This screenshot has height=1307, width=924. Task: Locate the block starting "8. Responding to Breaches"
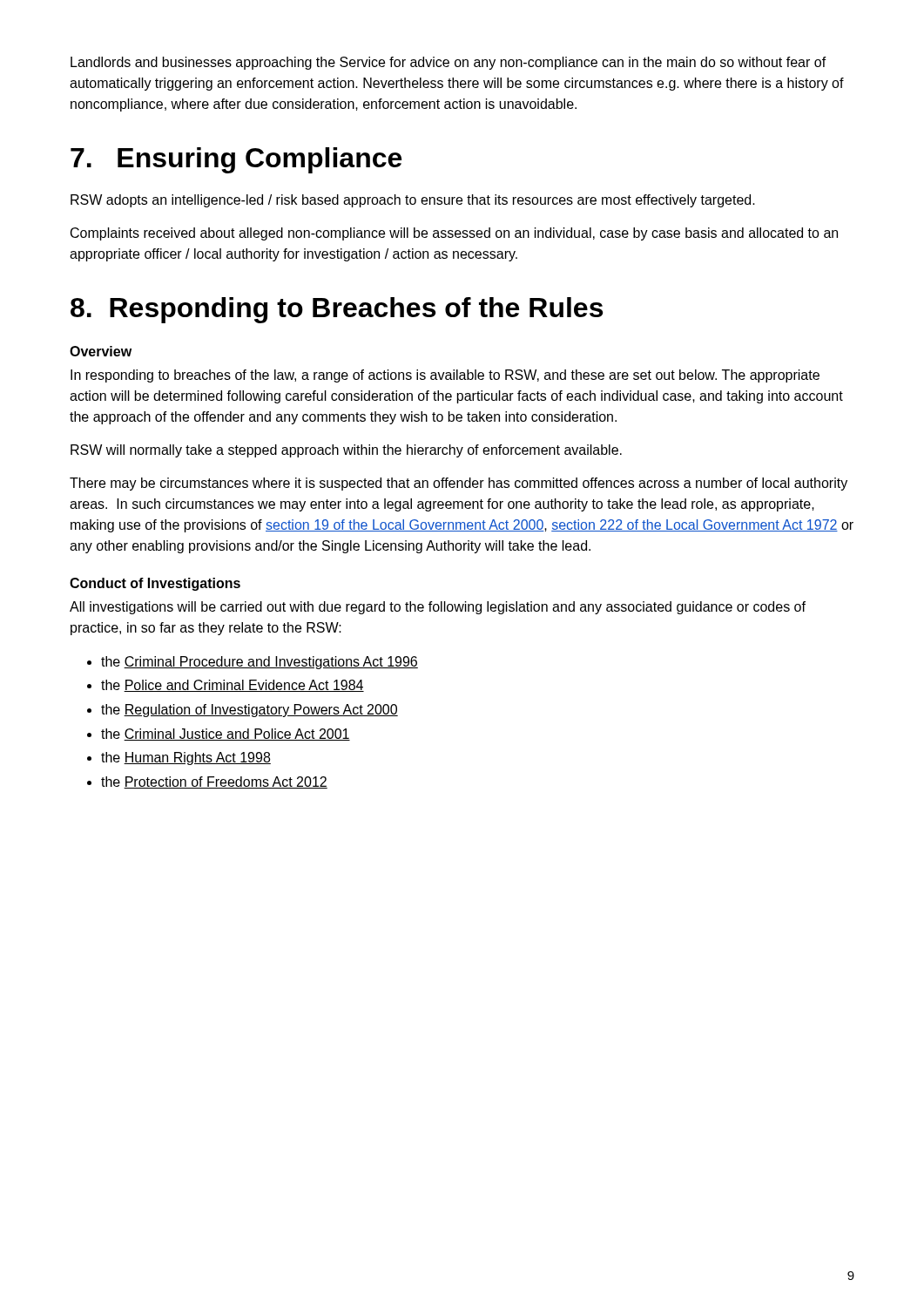(x=462, y=308)
